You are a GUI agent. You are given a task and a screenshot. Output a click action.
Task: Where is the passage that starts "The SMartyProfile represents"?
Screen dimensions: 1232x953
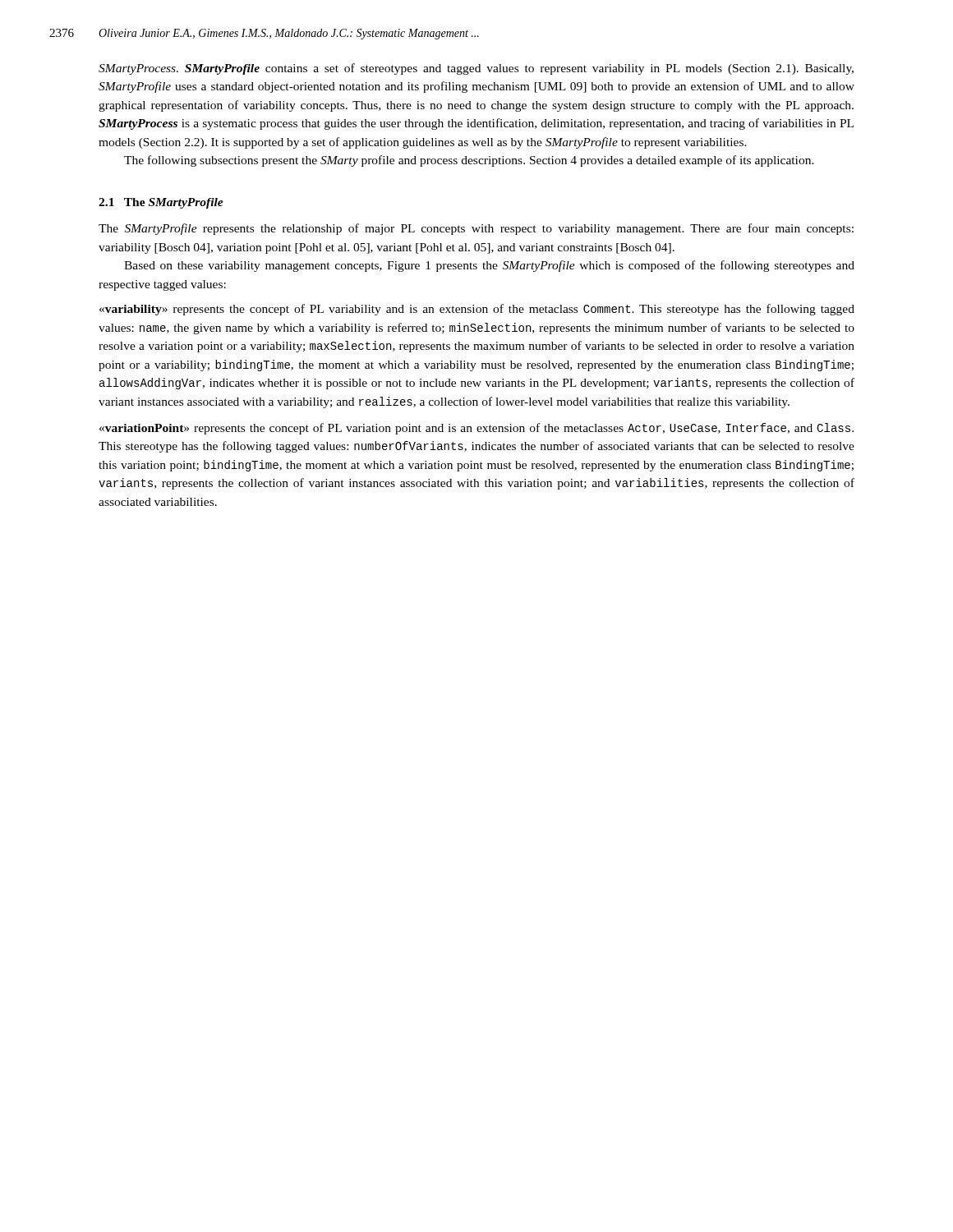tap(476, 237)
